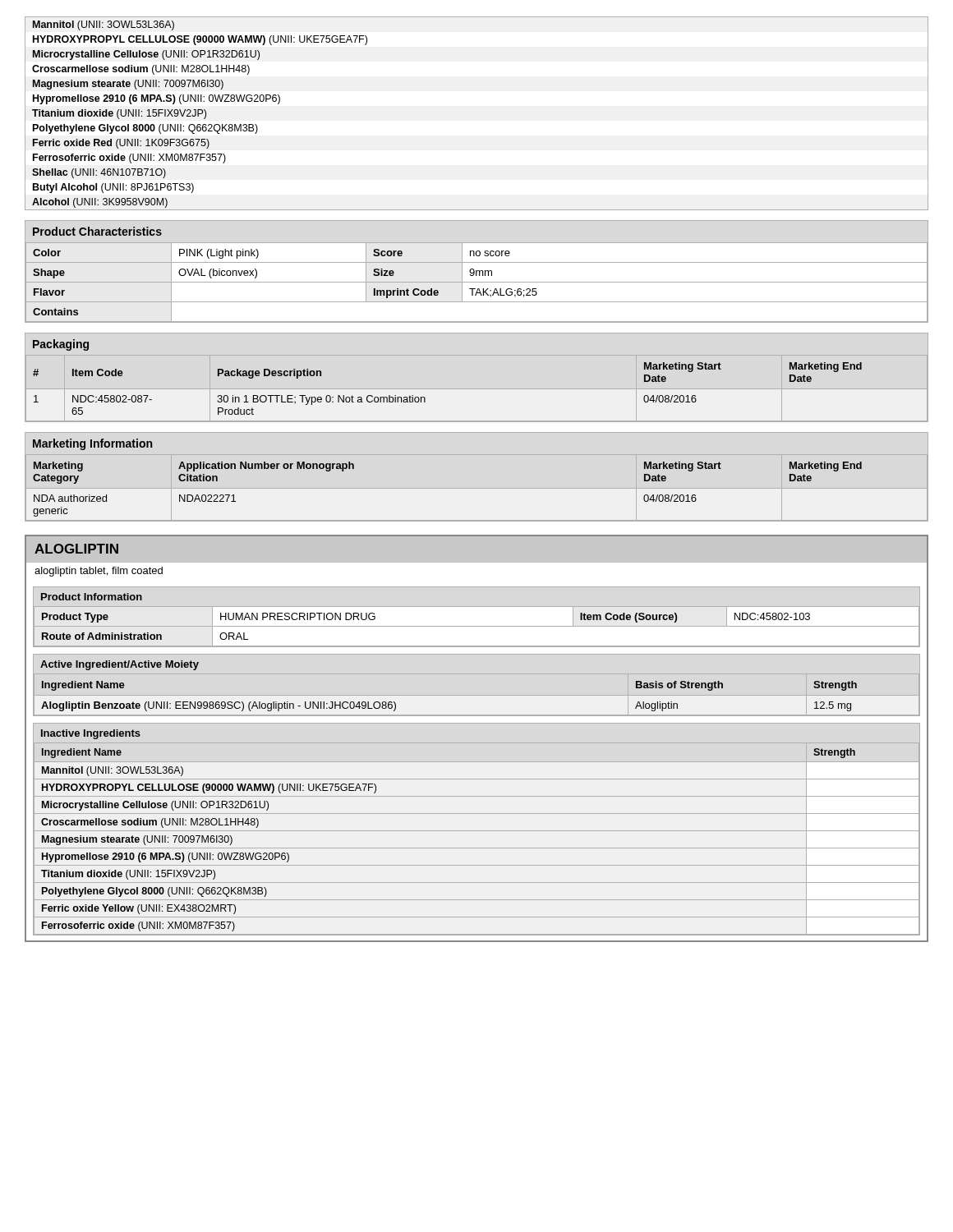
Task: Select the table that reads "Alogliptin Benzoate (UNII: EEN99869SC)"
Action: [x=476, y=694]
